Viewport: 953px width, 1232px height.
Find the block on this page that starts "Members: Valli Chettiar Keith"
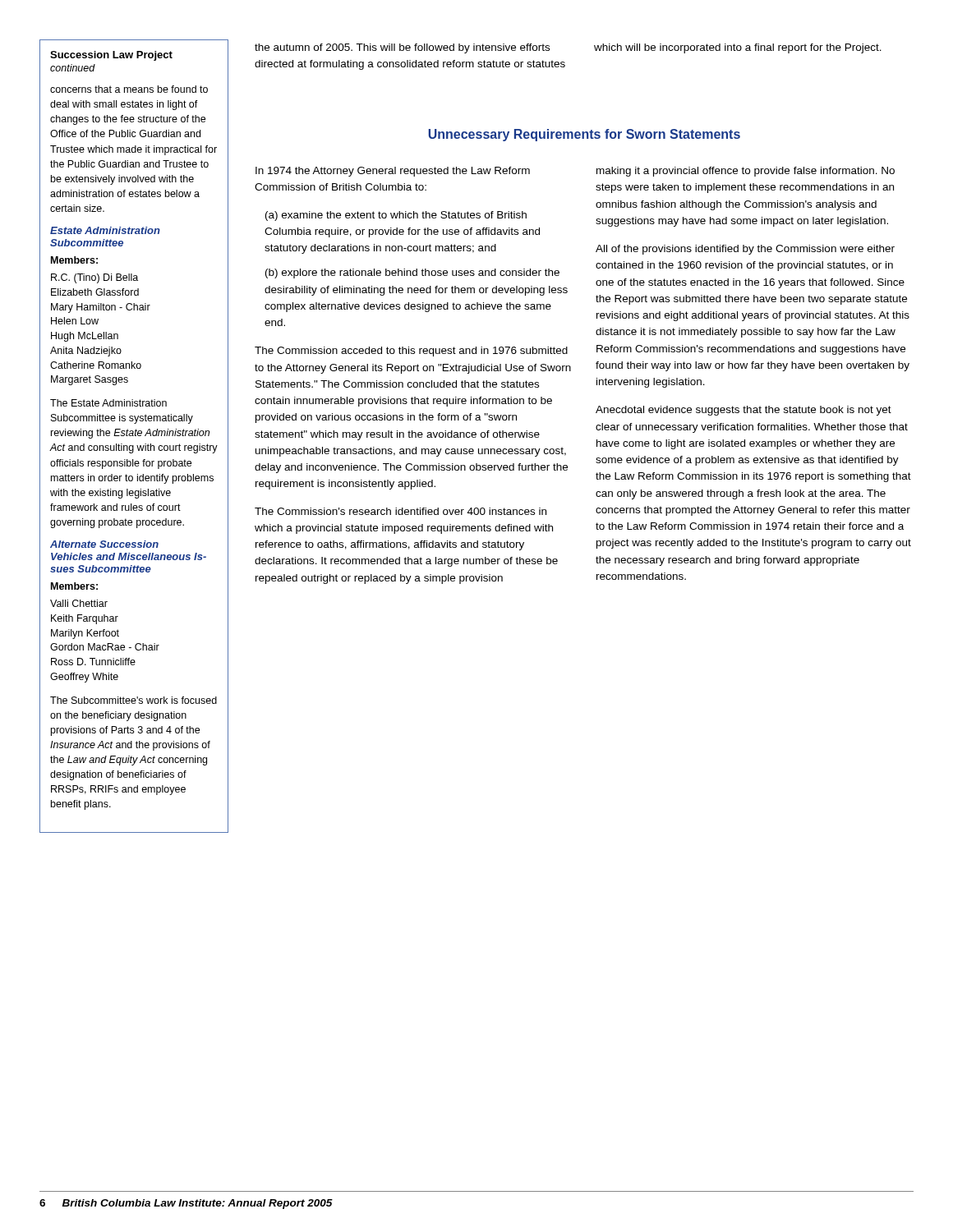pyautogui.click(x=134, y=632)
